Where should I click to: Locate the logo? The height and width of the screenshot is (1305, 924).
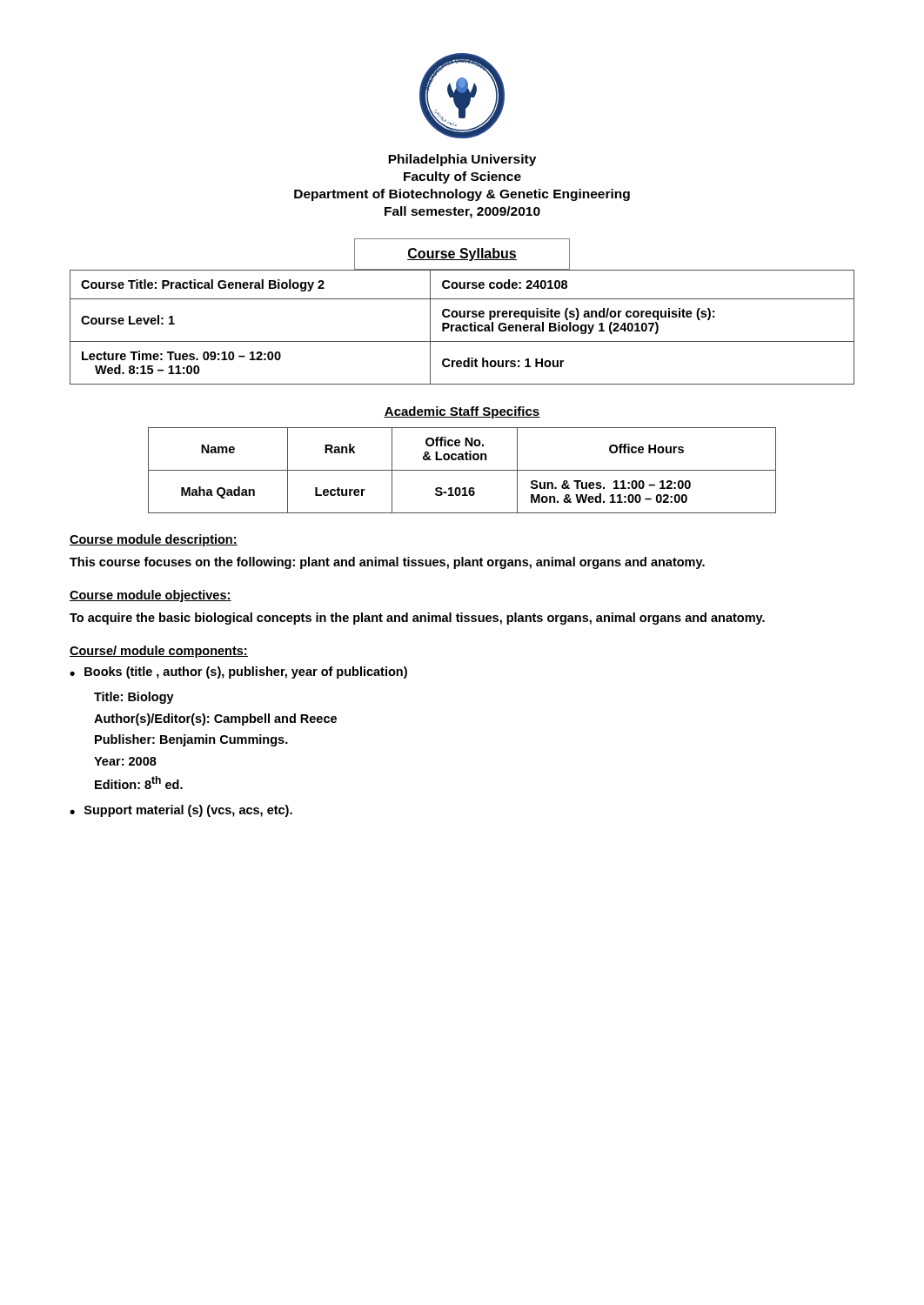tap(462, 97)
